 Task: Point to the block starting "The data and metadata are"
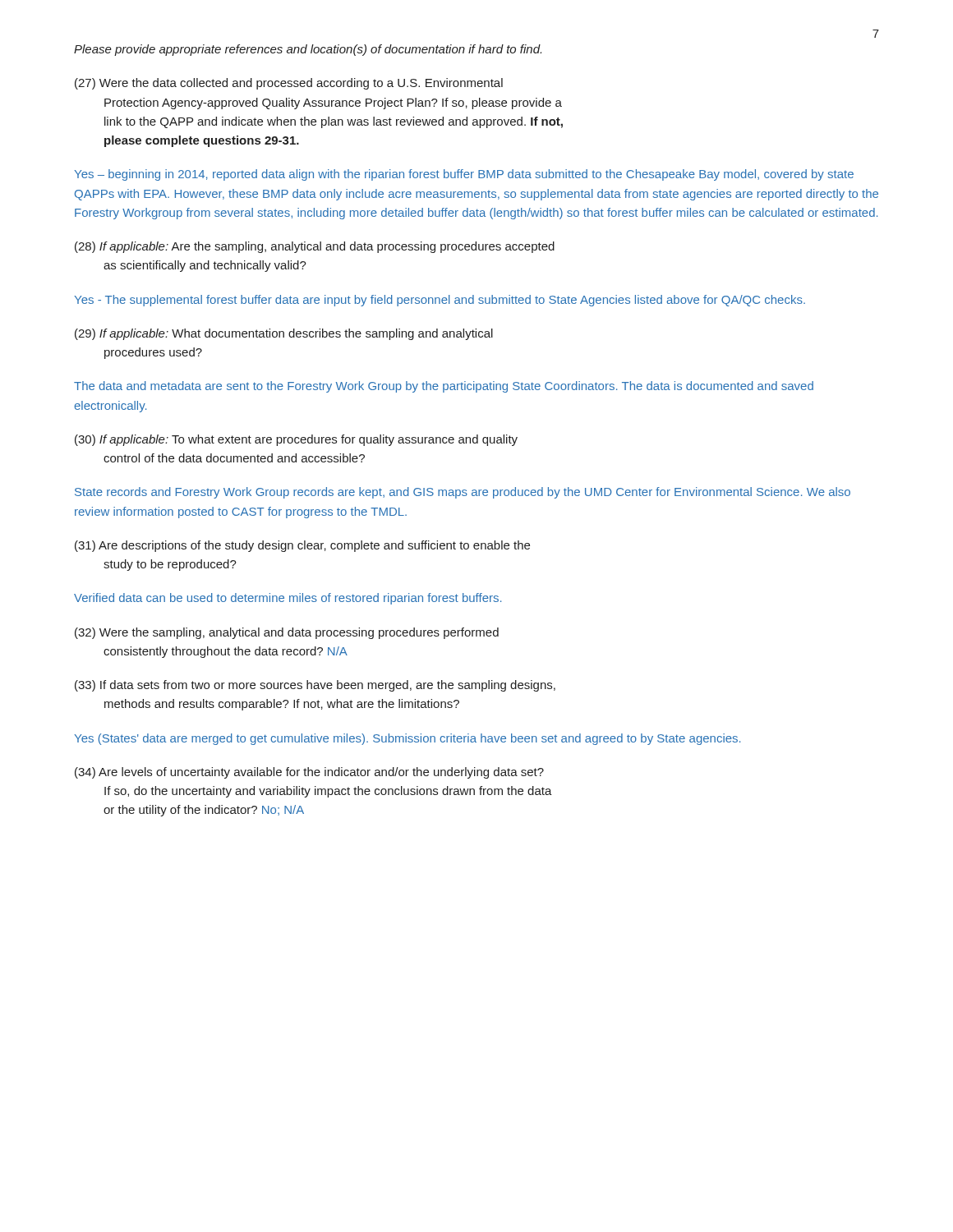pos(444,395)
